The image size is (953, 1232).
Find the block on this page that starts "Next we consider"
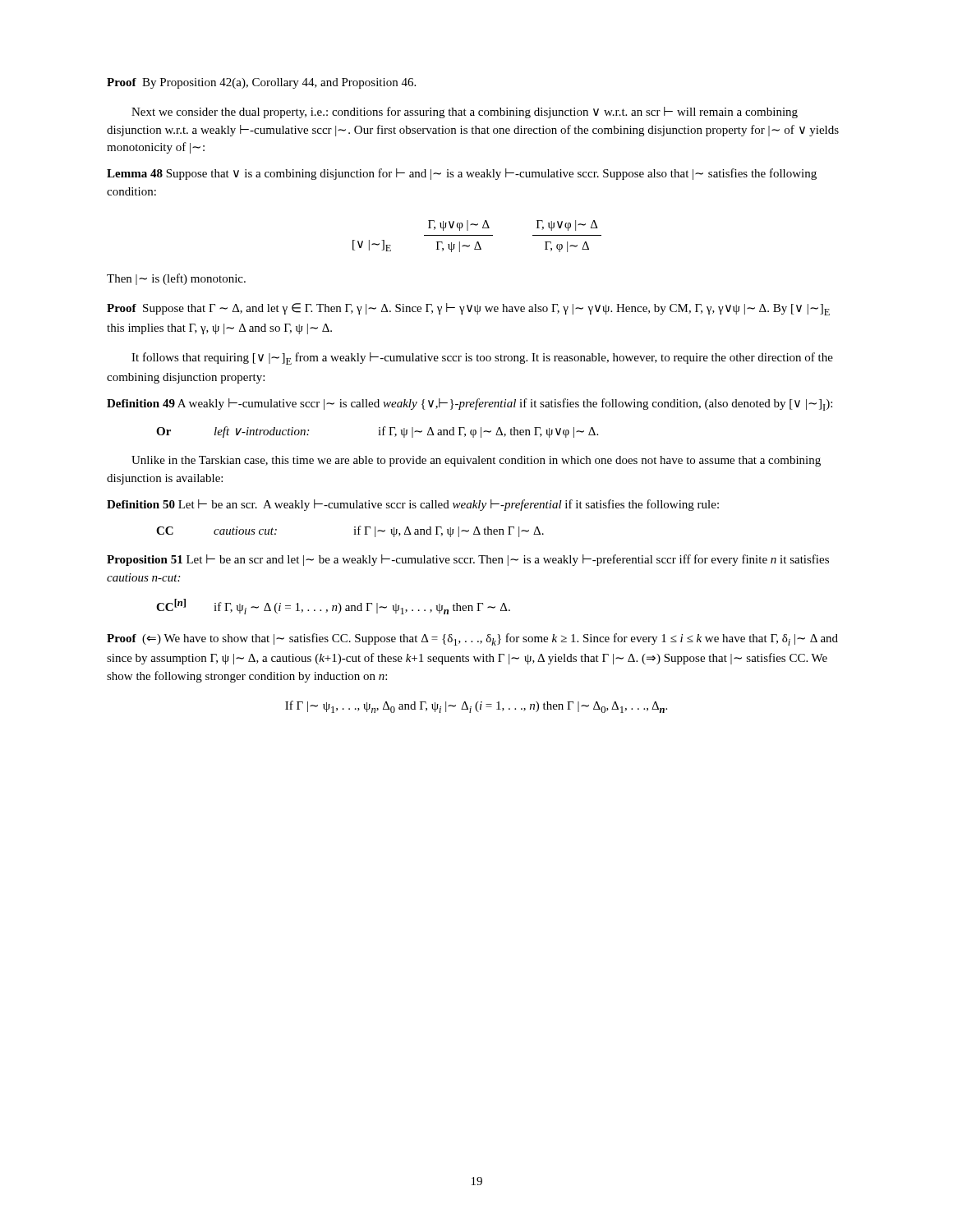(x=473, y=129)
